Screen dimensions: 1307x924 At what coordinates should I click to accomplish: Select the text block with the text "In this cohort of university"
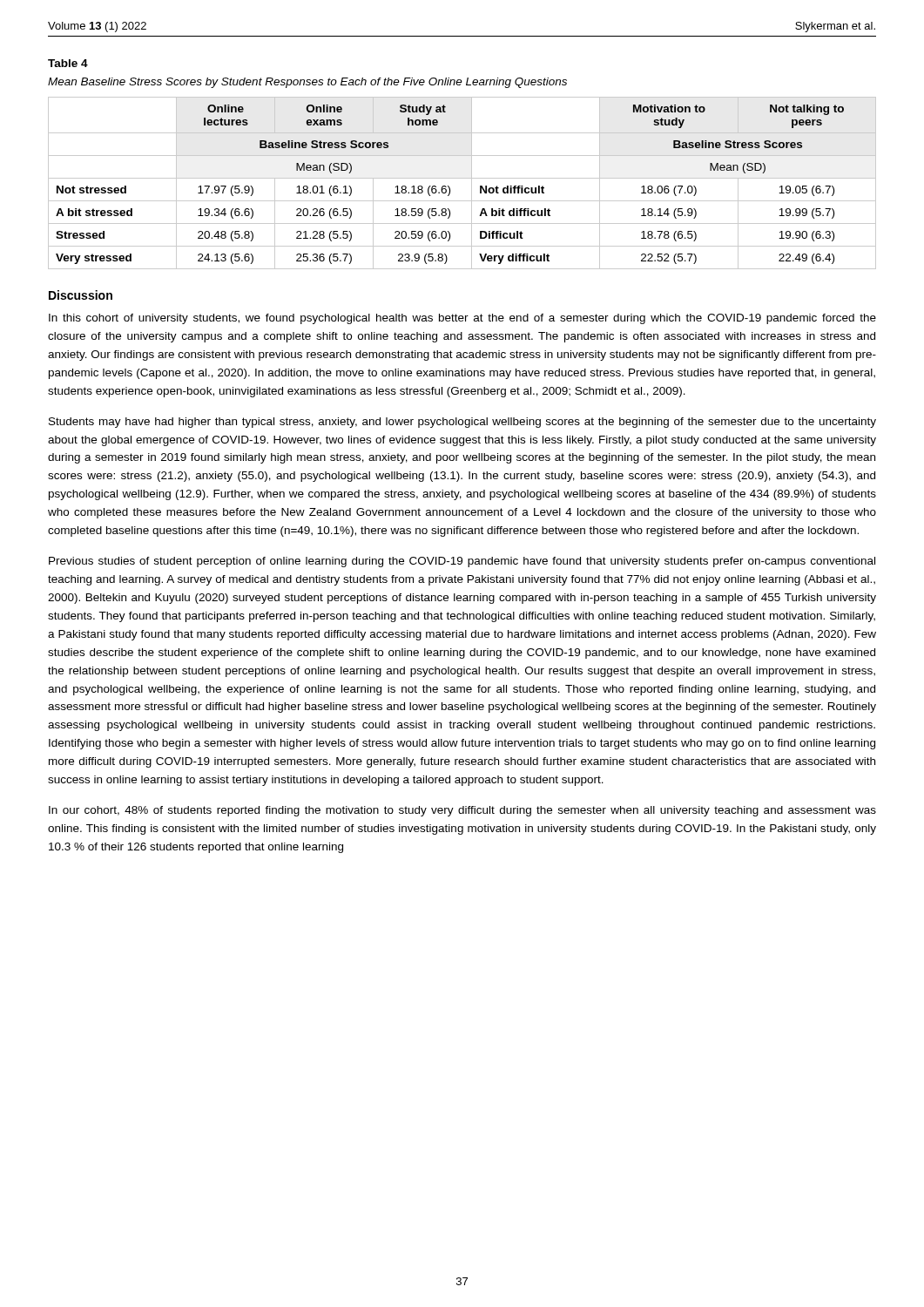(462, 354)
